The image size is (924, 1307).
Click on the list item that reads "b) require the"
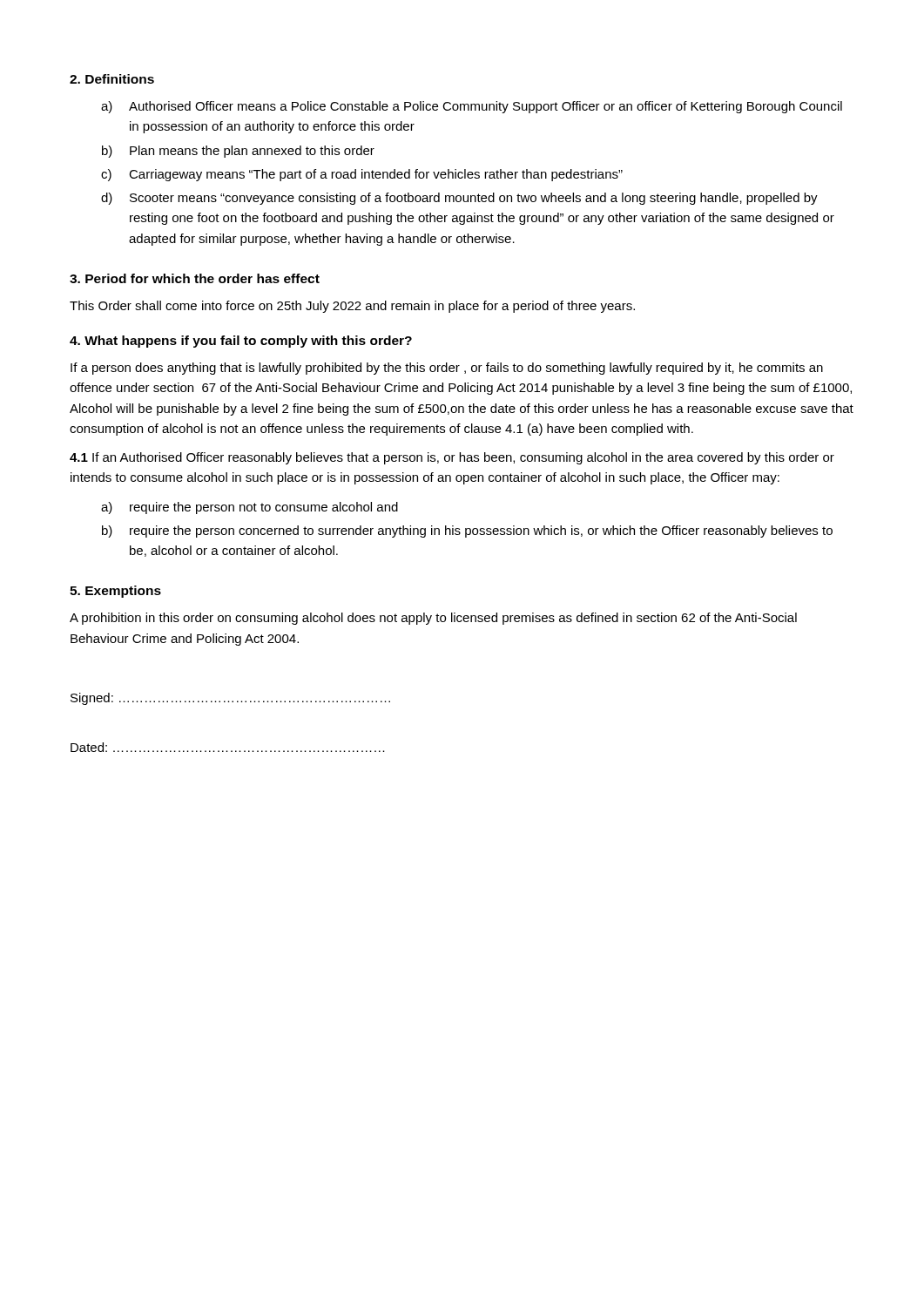click(478, 540)
